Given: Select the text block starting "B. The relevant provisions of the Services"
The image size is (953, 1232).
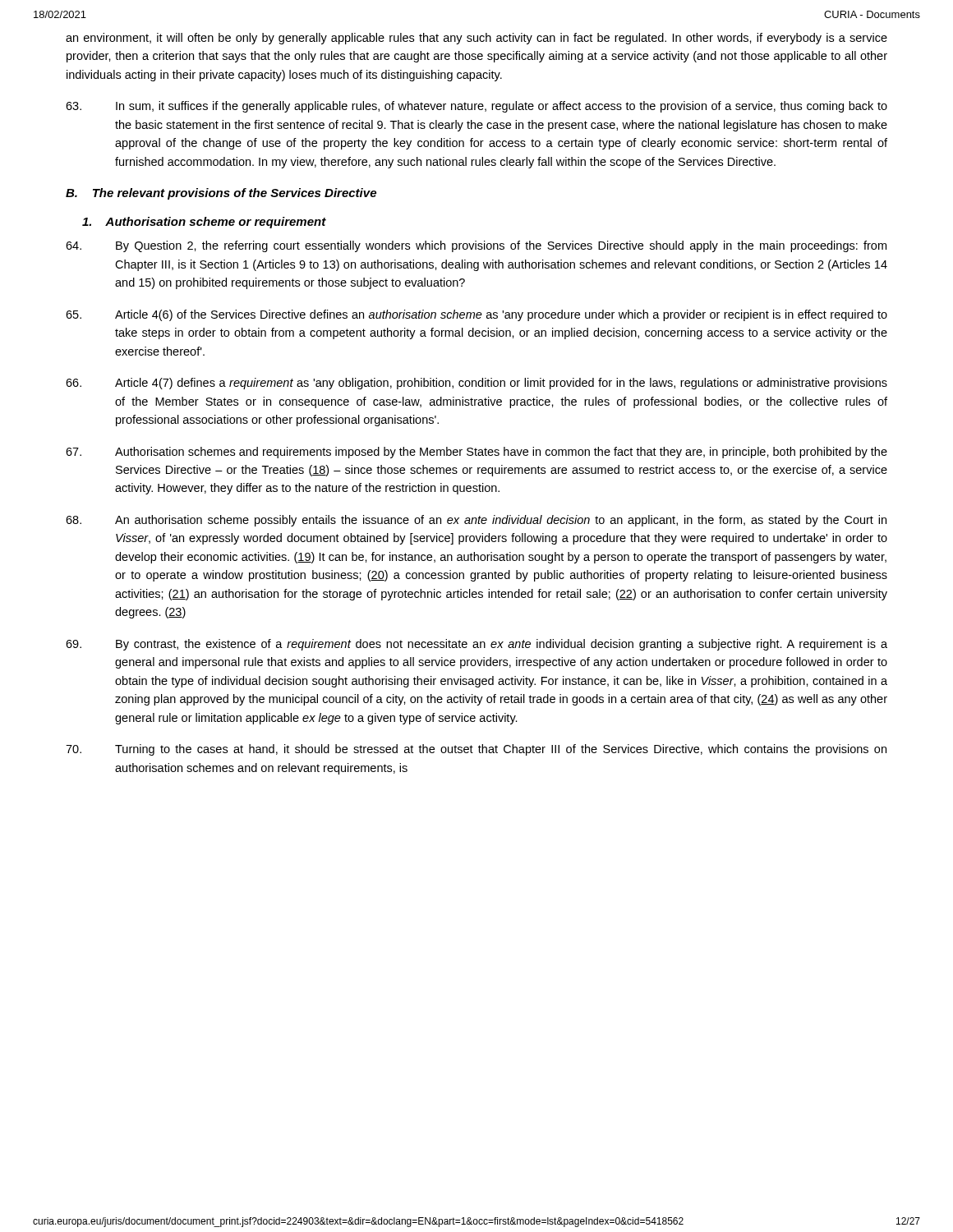Looking at the screenshot, I should pyautogui.click(x=221, y=193).
